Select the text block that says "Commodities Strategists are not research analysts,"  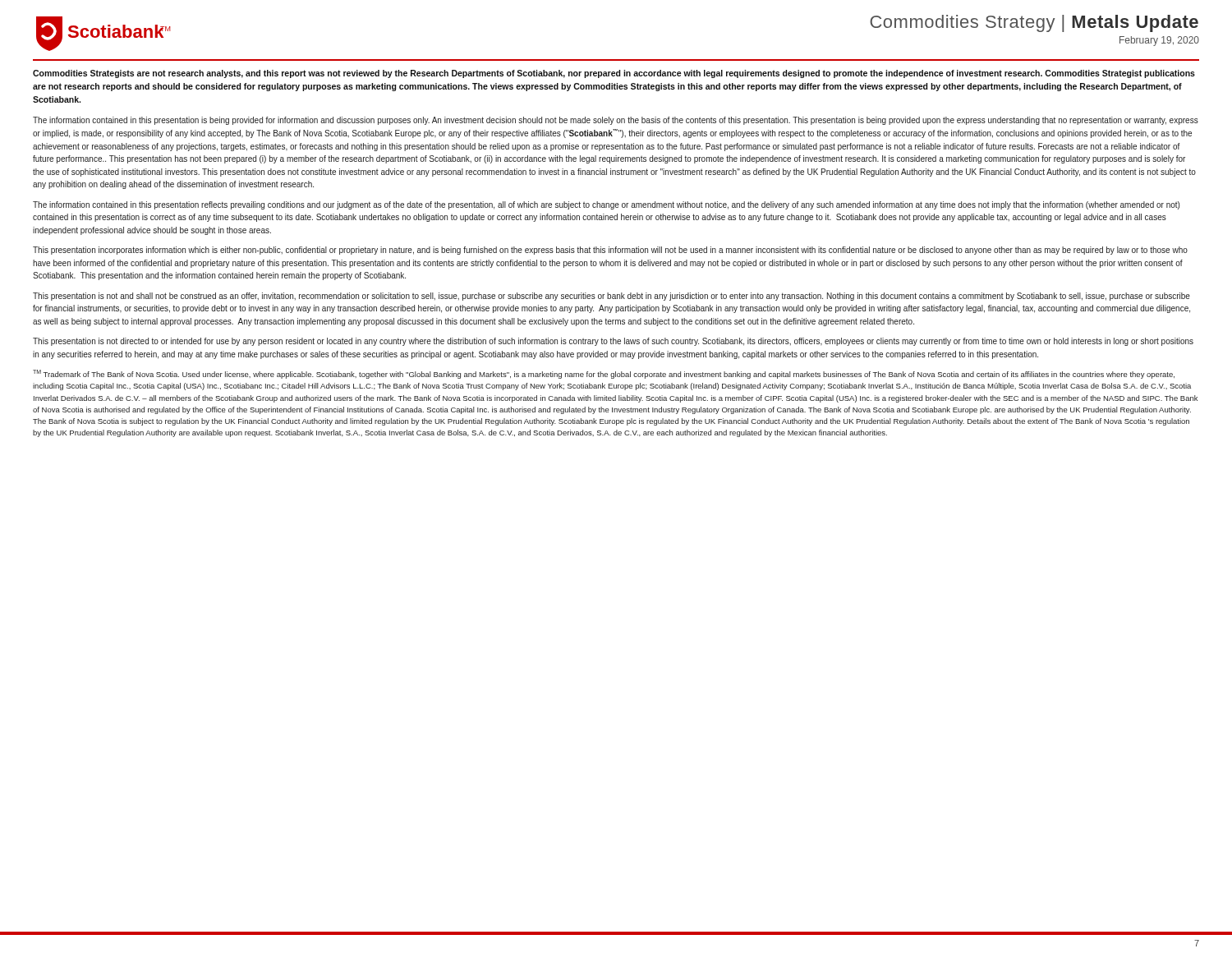click(614, 86)
